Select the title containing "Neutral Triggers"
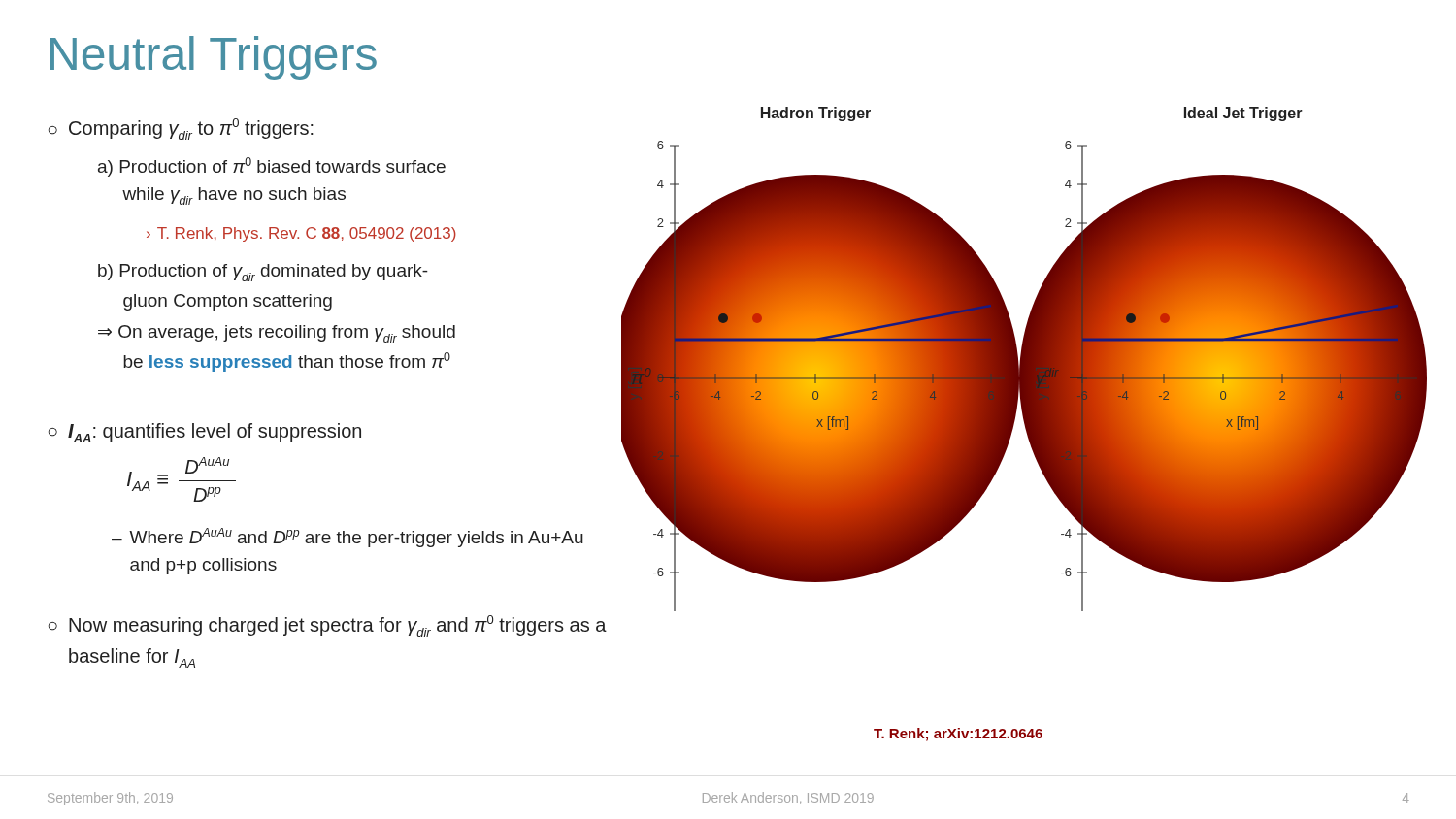The image size is (1456, 819). coord(212,54)
